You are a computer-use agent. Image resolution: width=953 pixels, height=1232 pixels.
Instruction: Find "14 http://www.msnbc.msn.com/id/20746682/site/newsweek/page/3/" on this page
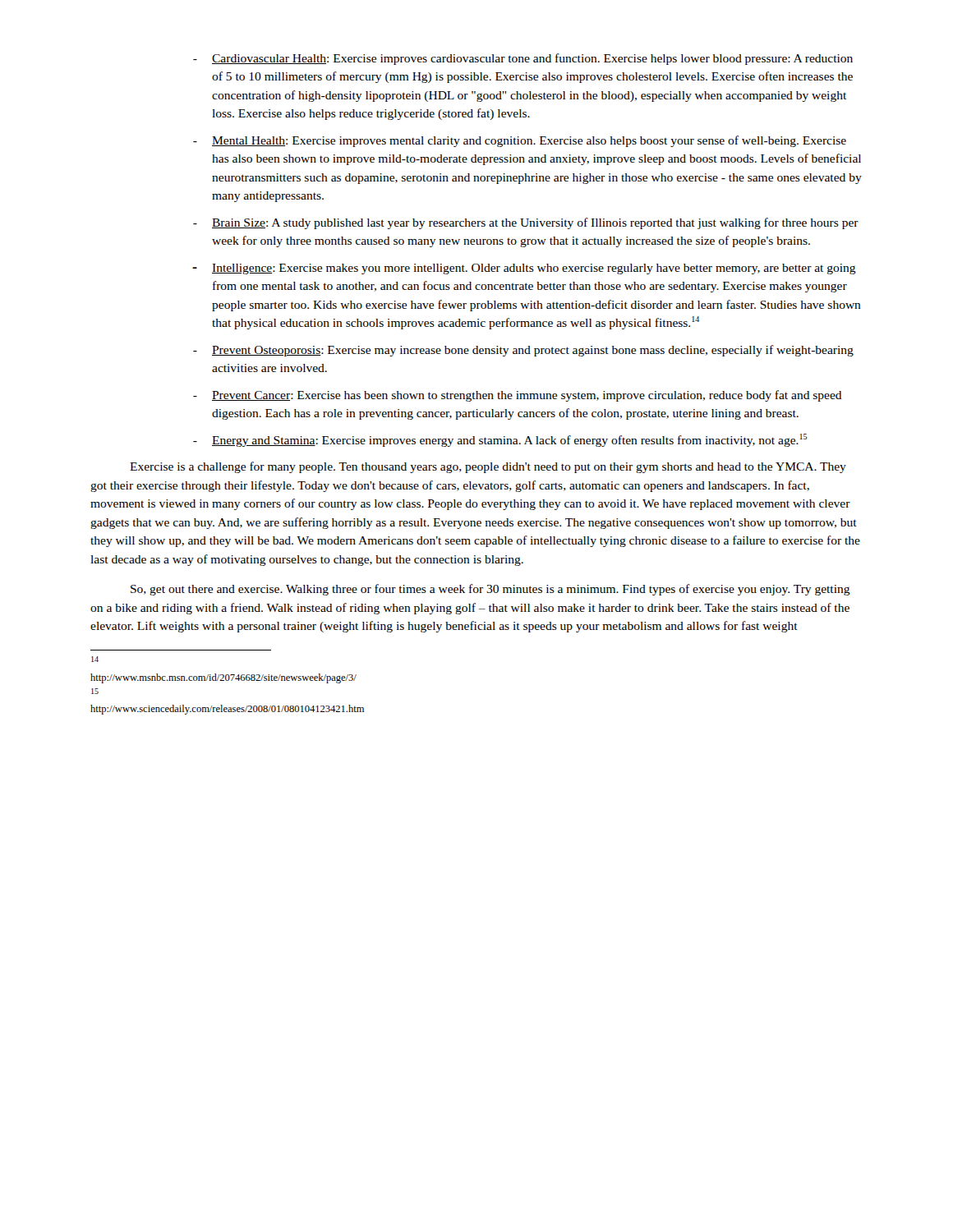pos(181,669)
